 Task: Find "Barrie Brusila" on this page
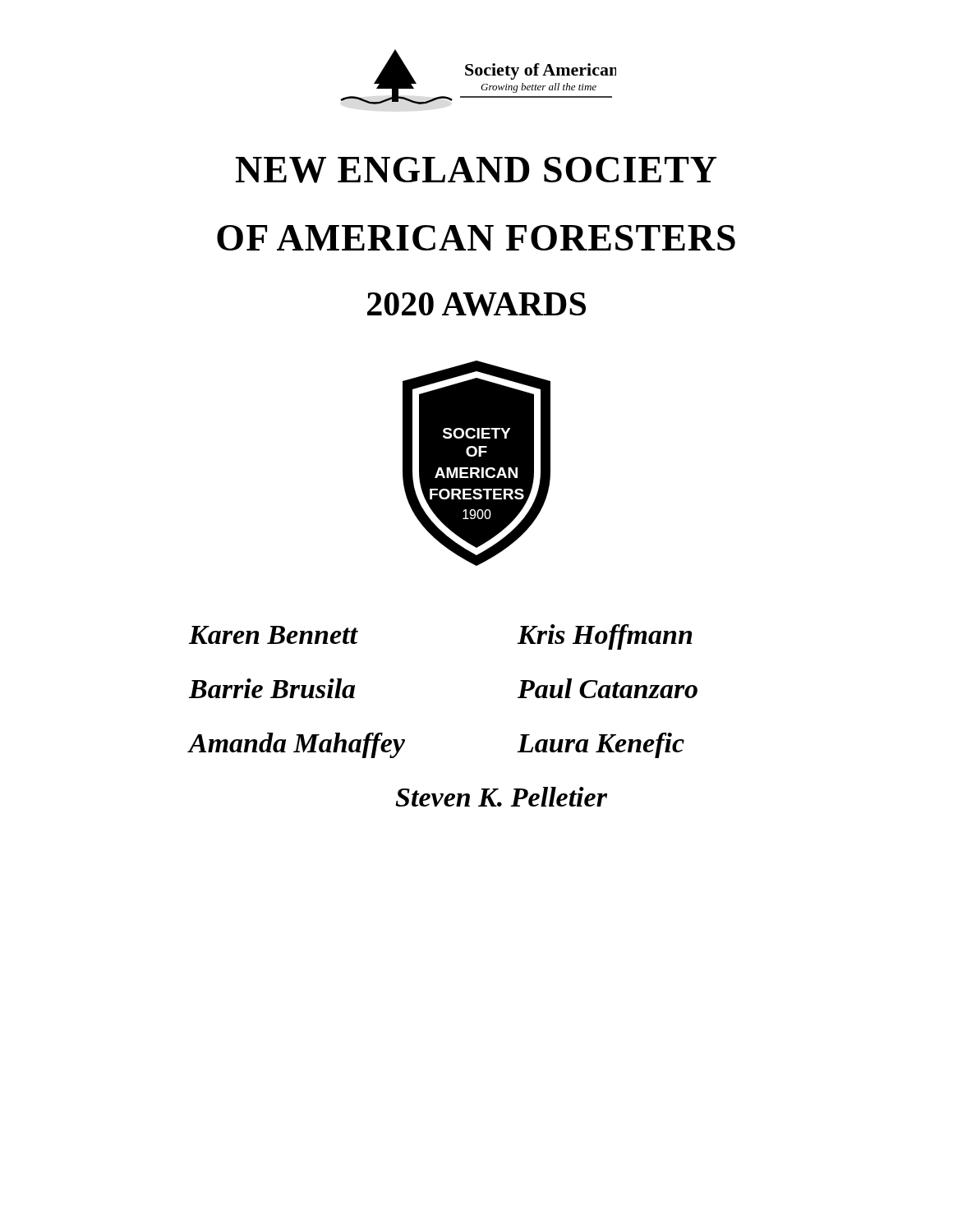(x=272, y=689)
